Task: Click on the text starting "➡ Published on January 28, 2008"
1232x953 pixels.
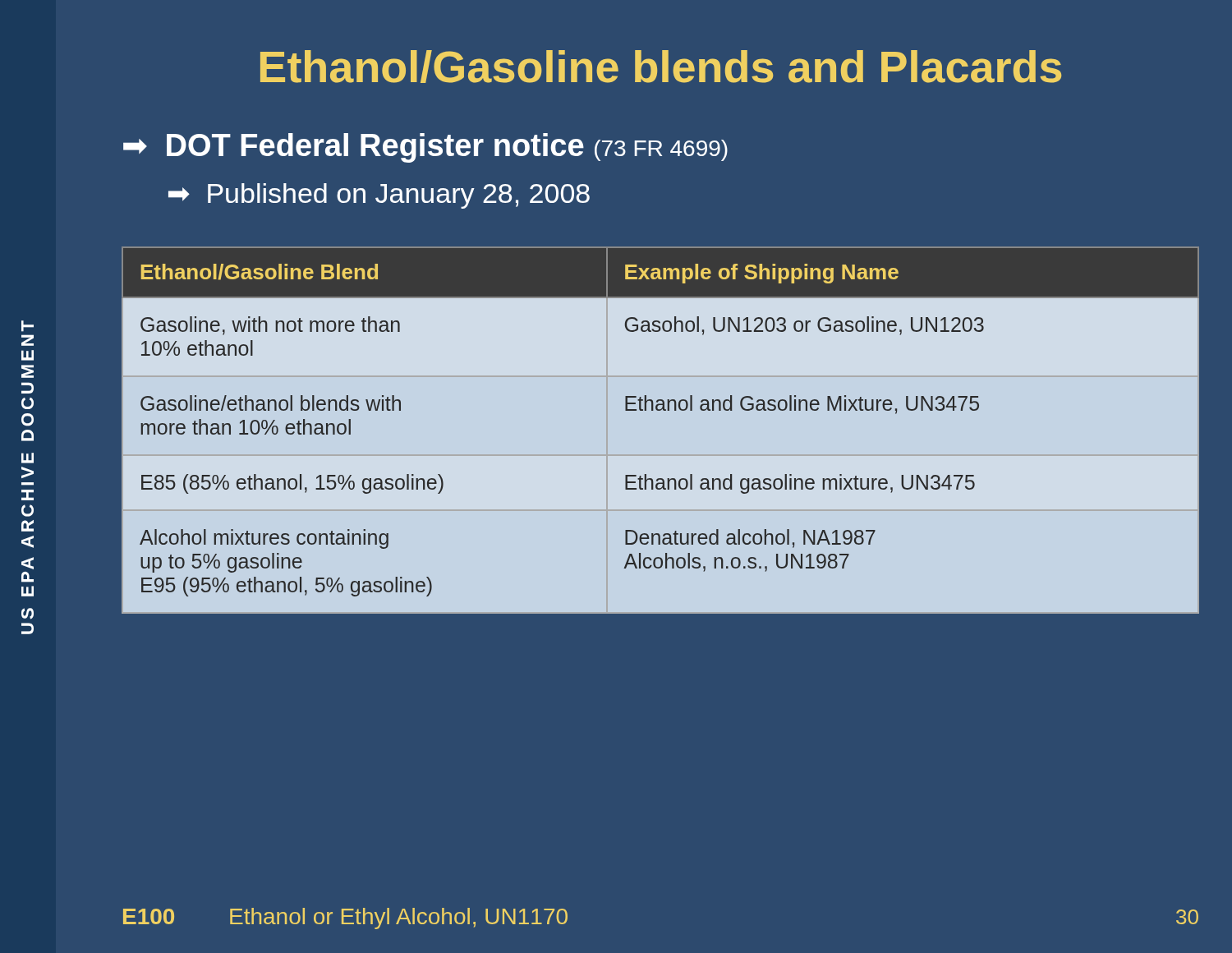Action: (x=356, y=193)
